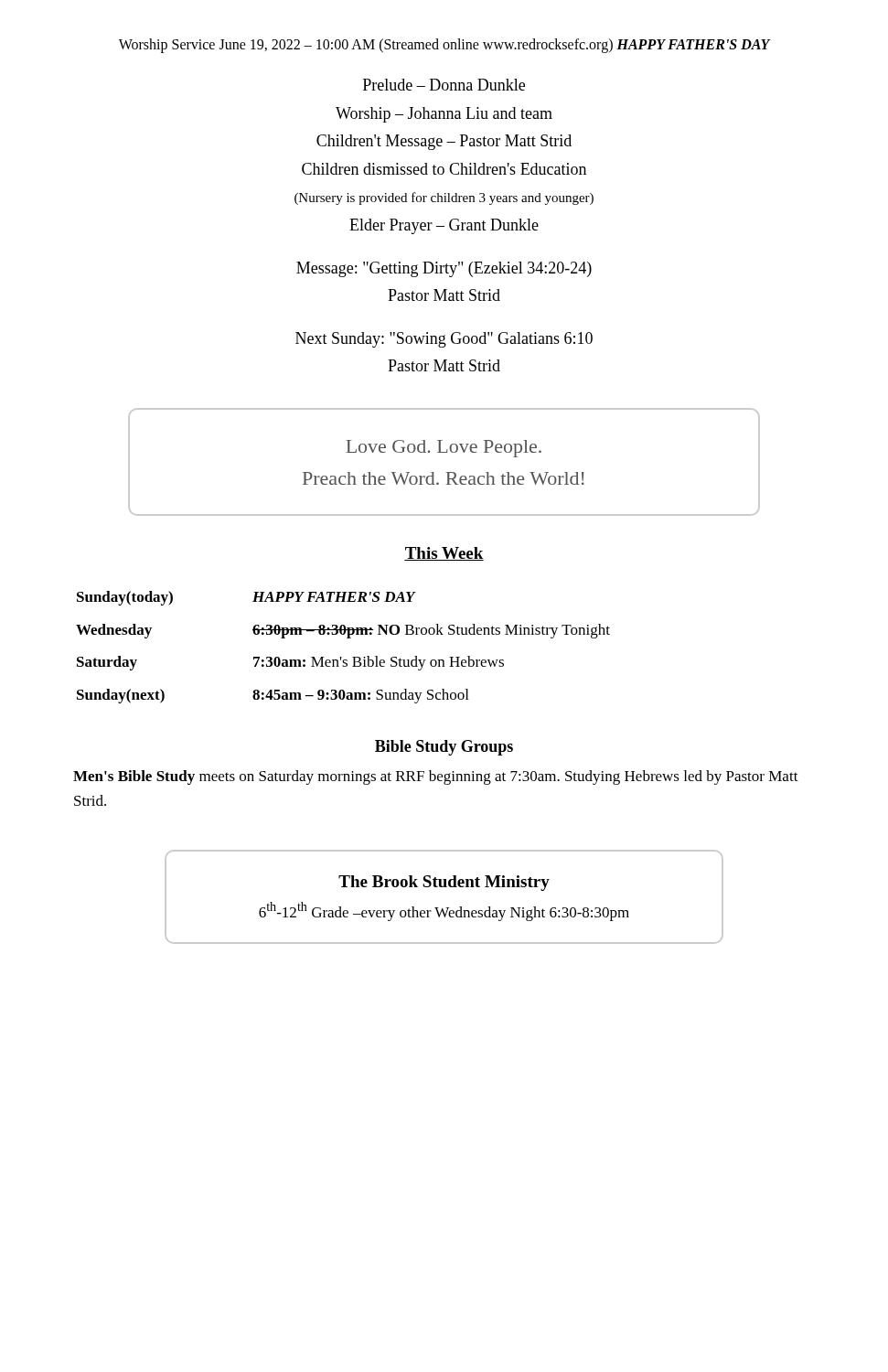Select the text starting "Saturday 7:30am: Men's Bible Study on"
The image size is (888, 1372).
[444, 662]
